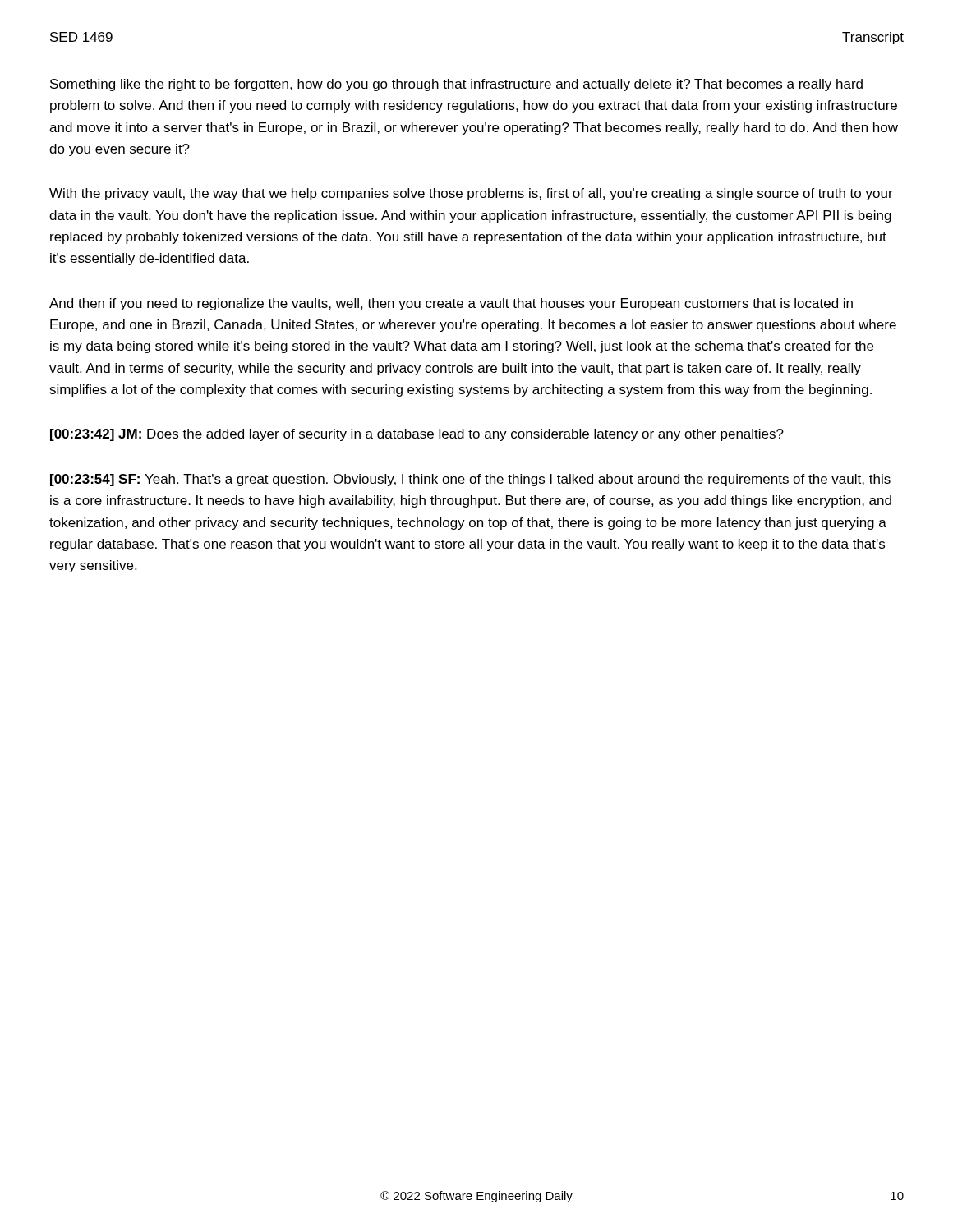
Task: Find the text block that reads "With the privacy"
Action: pos(471,226)
